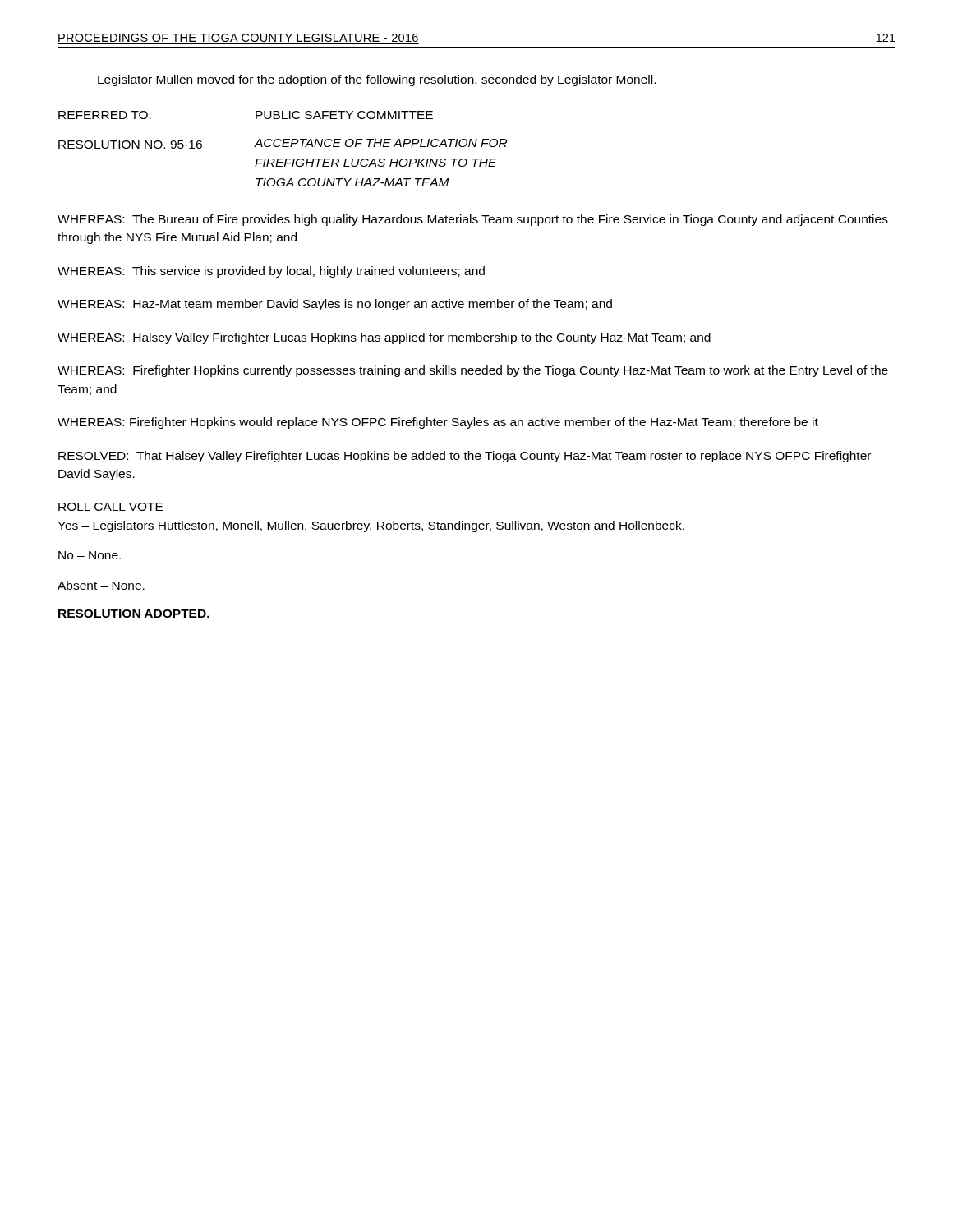Screen dimensions: 1232x953
Task: Find the text block that reads "RESOLVED: That Halsey Valley Firefighter Lucas Hopkins"
Action: point(464,464)
